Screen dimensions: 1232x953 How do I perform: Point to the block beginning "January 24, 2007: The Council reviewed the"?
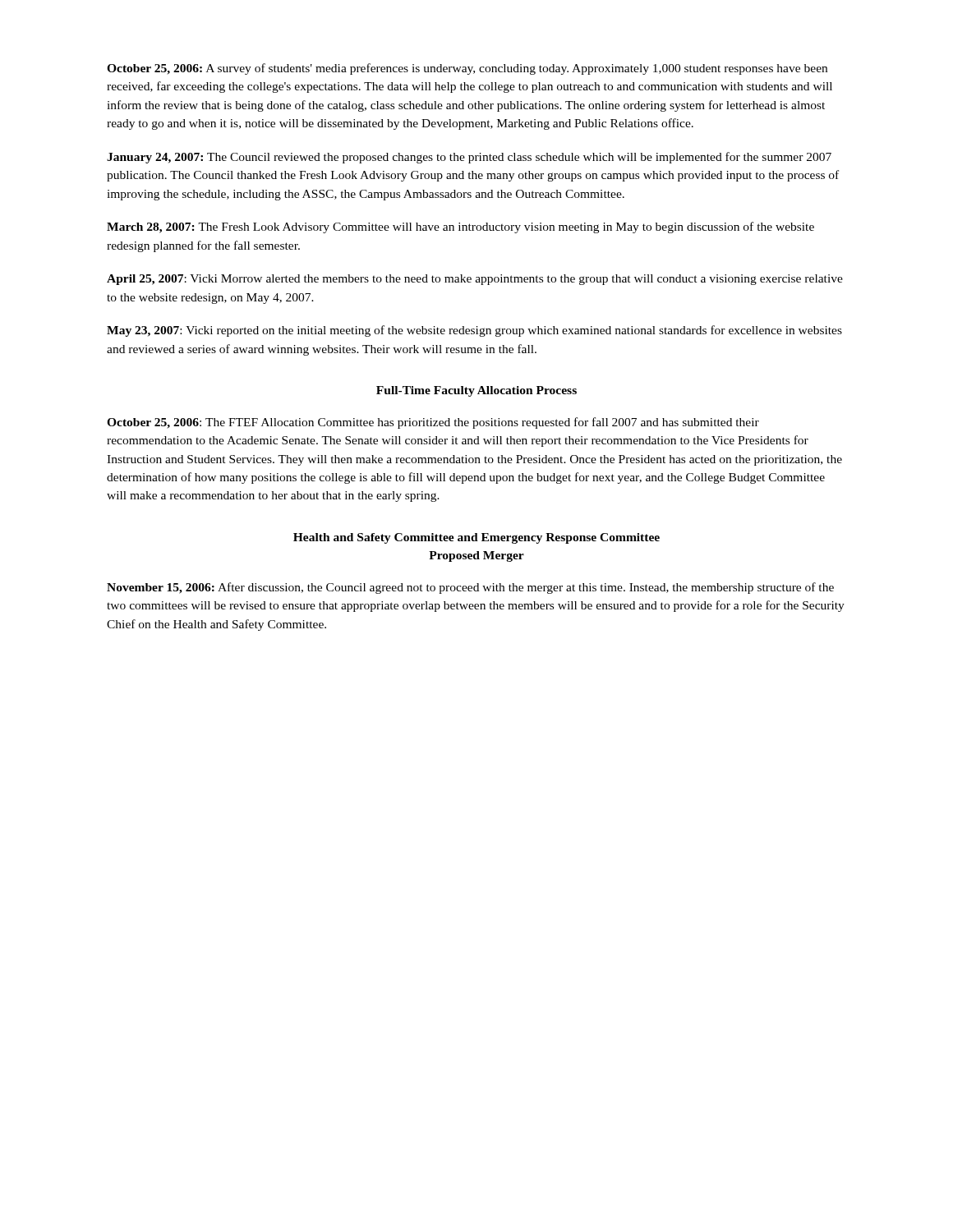pos(473,175)
